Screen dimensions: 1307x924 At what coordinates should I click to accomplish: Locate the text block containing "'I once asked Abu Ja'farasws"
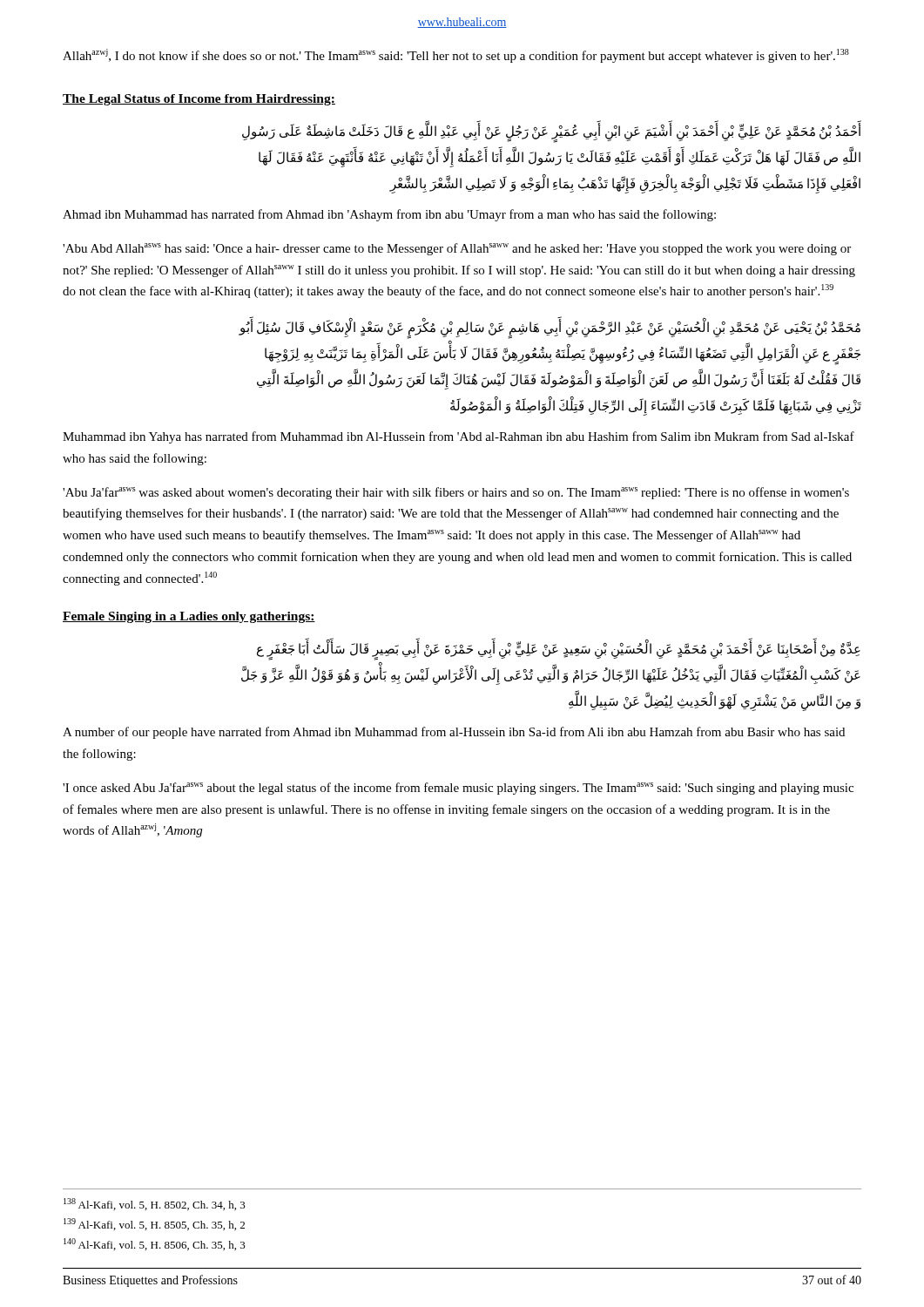click(458, 808)
